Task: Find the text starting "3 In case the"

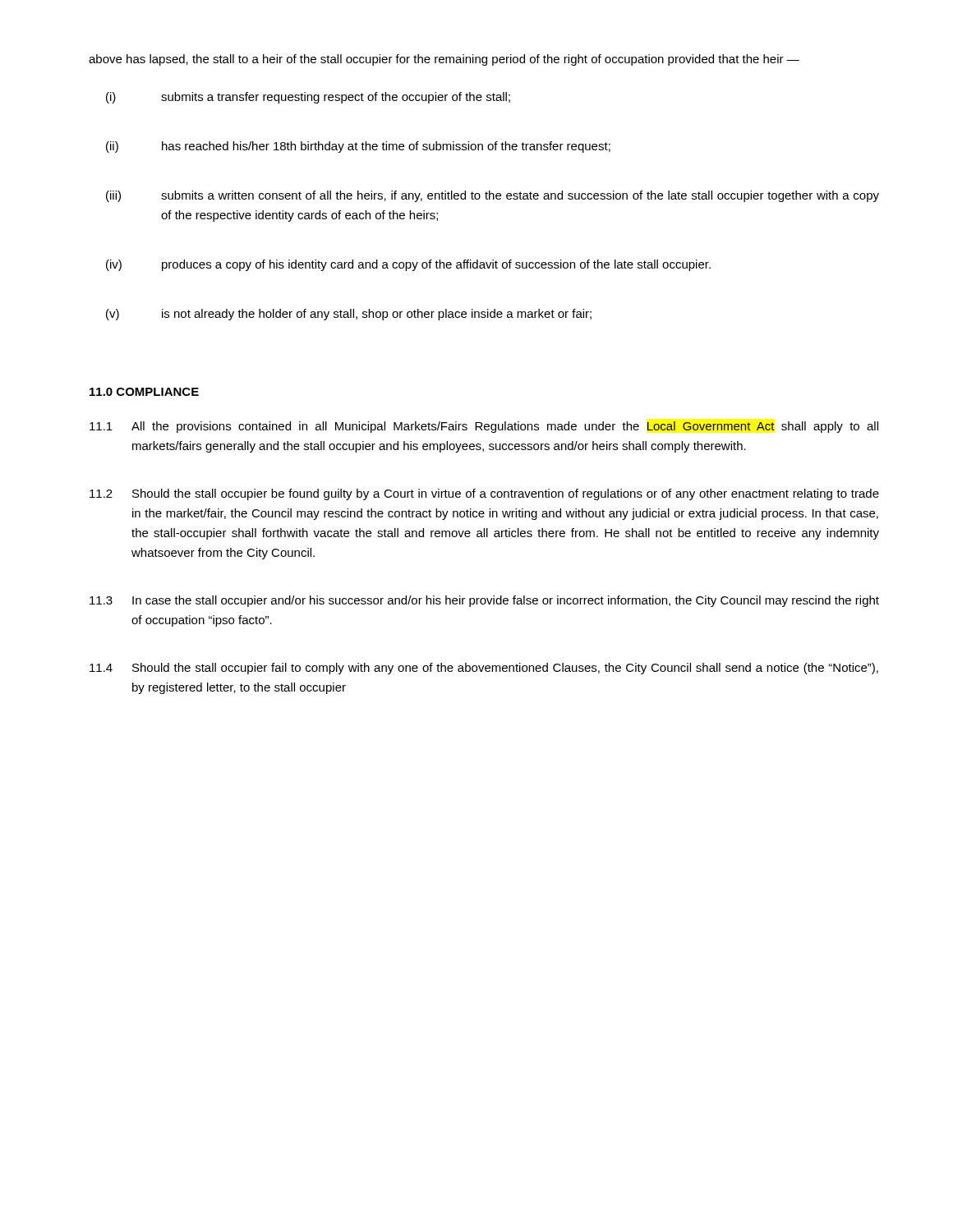Action: pos(484,610)
